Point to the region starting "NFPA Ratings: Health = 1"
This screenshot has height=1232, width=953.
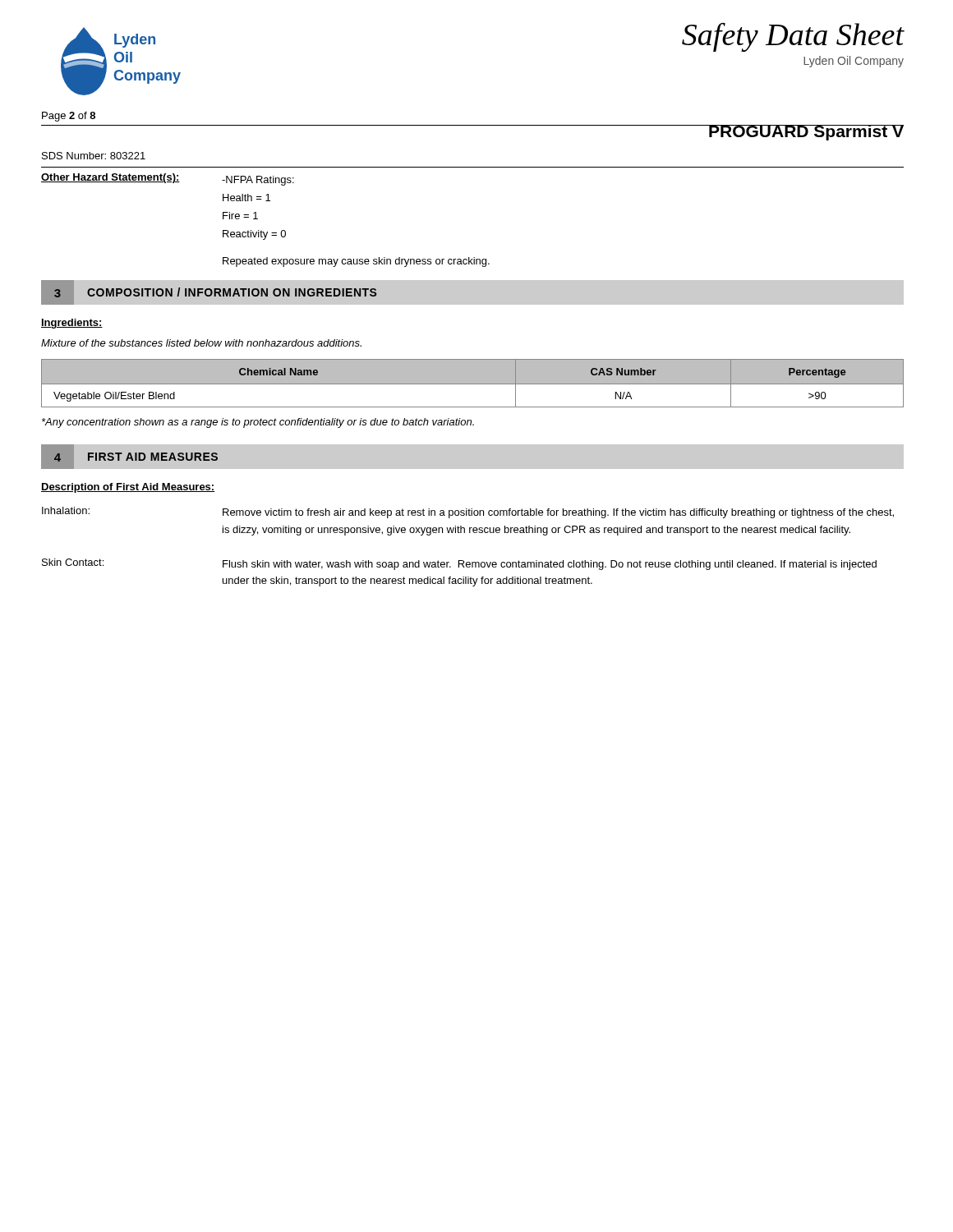coord(258,207)
